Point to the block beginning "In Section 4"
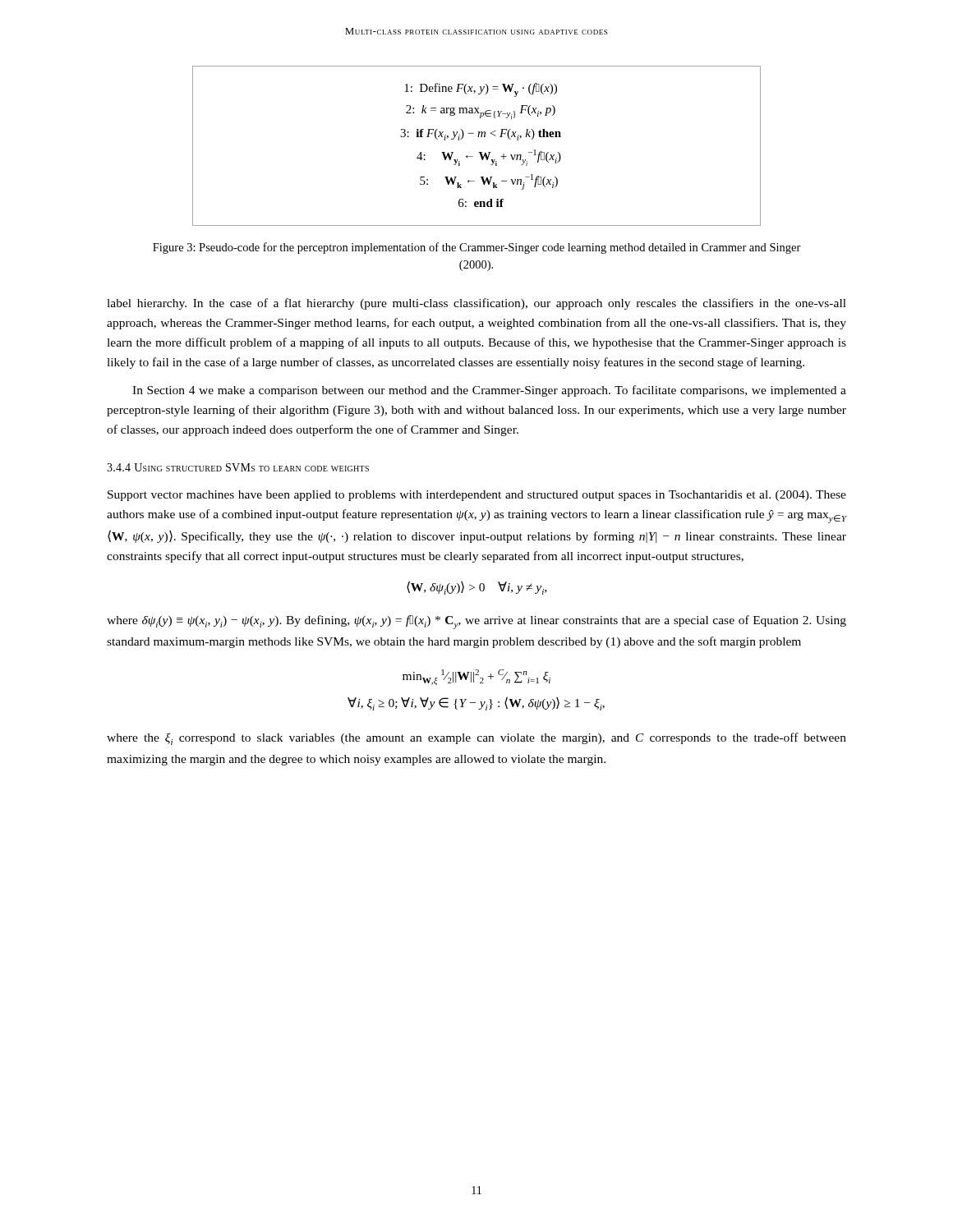The image size is (953, 1232). point(476,410)
